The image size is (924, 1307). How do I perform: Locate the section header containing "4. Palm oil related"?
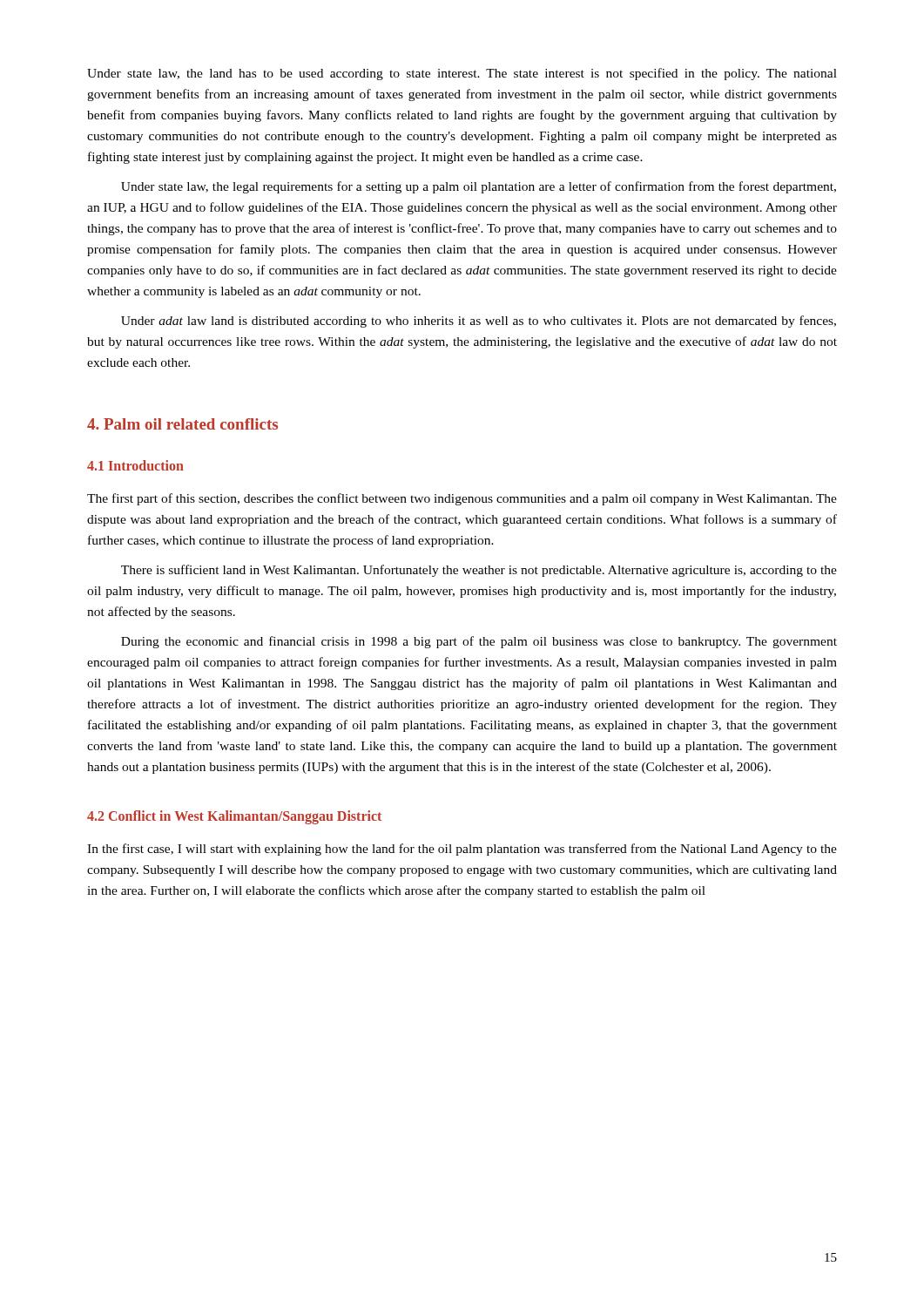[x=182, y=424]
